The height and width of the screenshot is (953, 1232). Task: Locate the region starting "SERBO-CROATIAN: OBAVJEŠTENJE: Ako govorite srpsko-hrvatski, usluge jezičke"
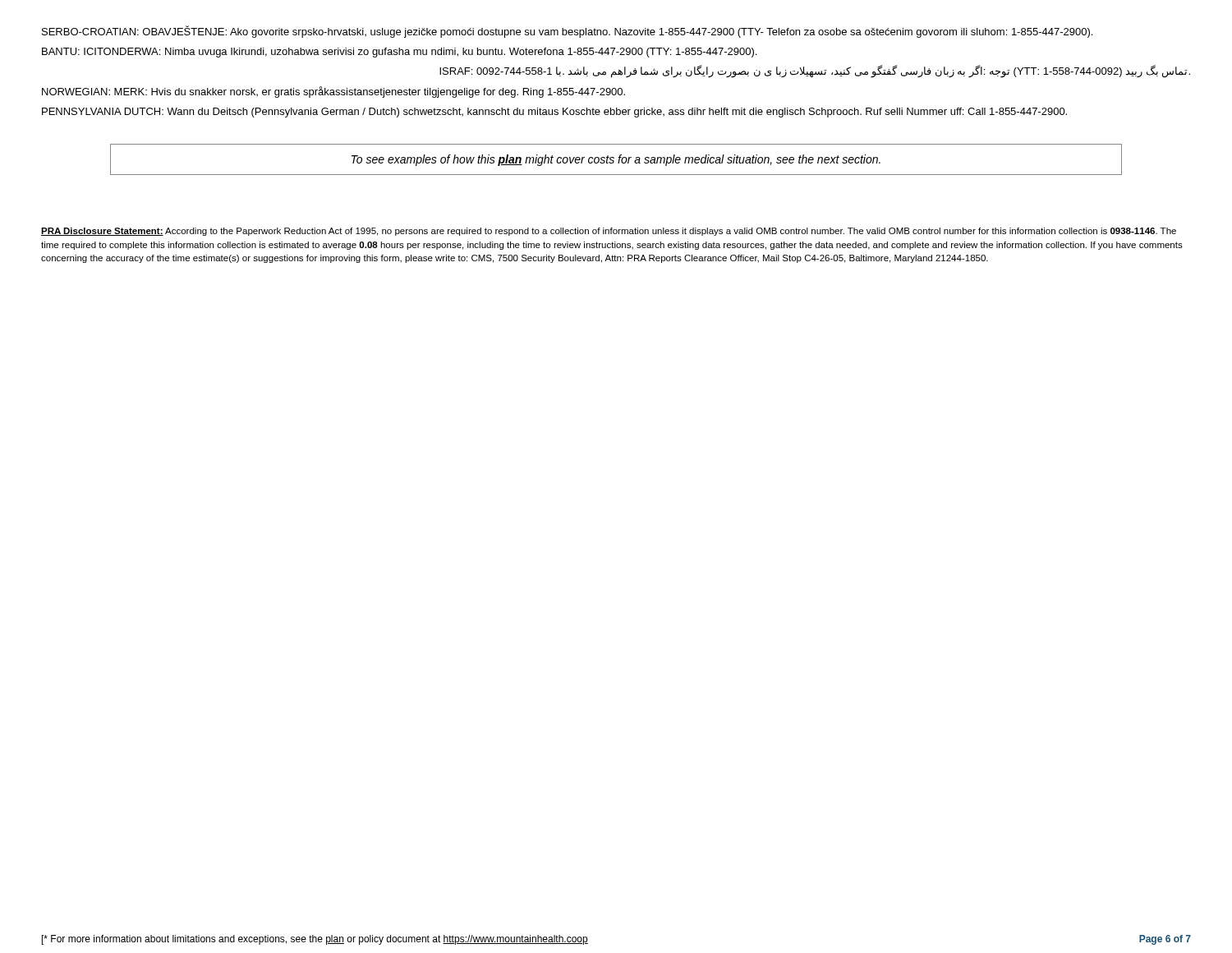tap(567, 32)
